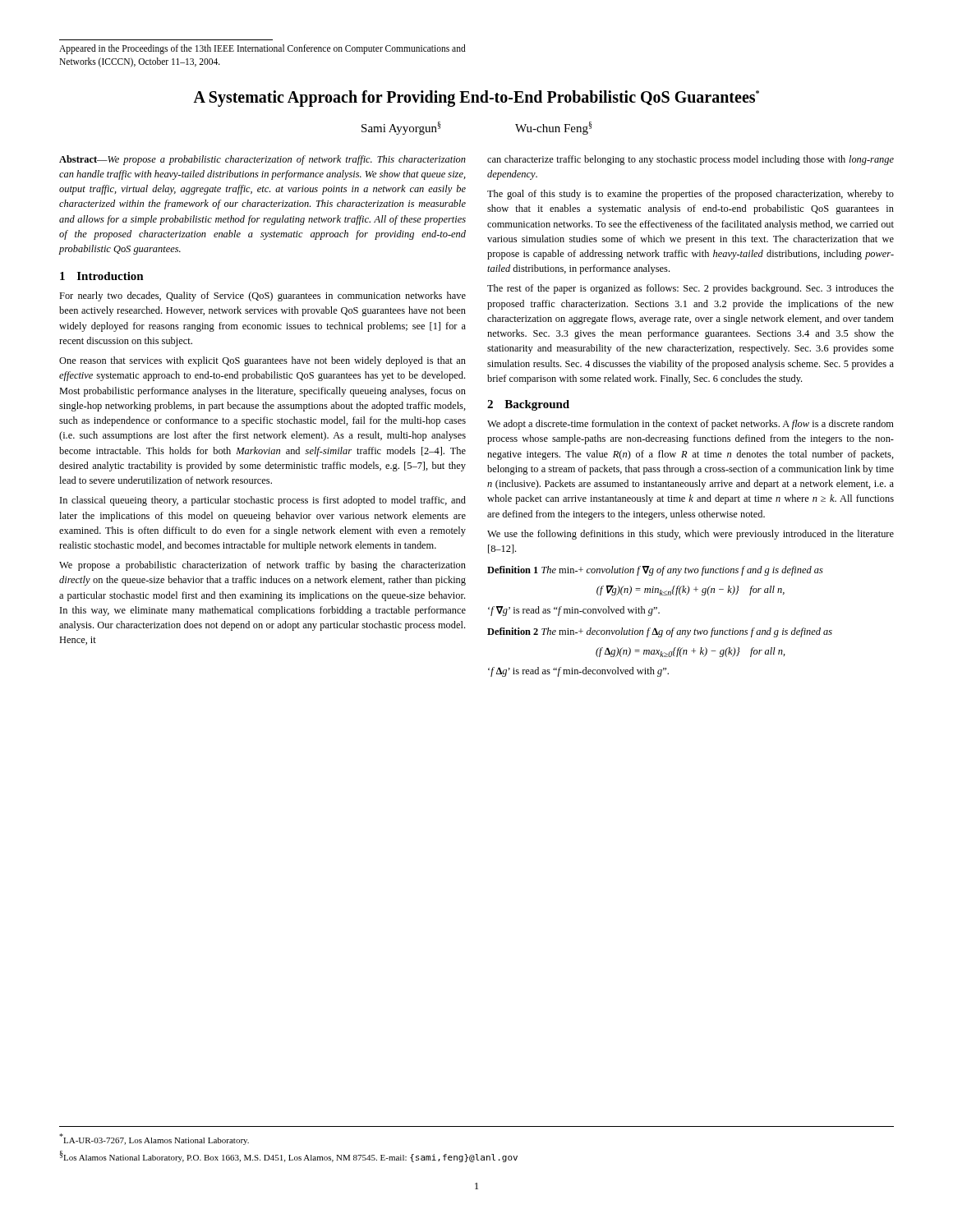Screen dimensions: 1232x953
Task: Select the block starting "A Systematic Approach for Providing"
Action: [476, 97]
